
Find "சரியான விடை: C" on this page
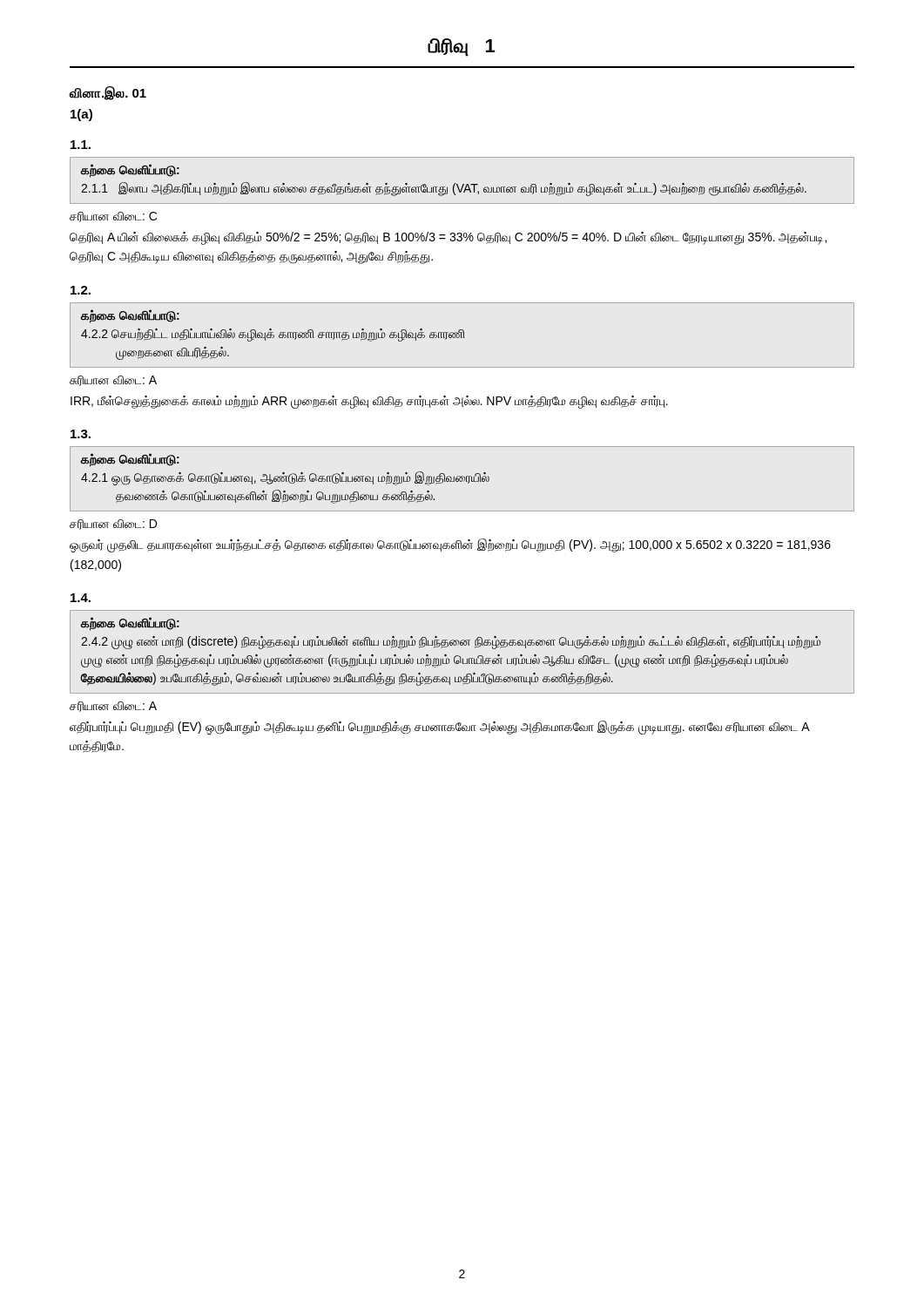pos(114,216)
